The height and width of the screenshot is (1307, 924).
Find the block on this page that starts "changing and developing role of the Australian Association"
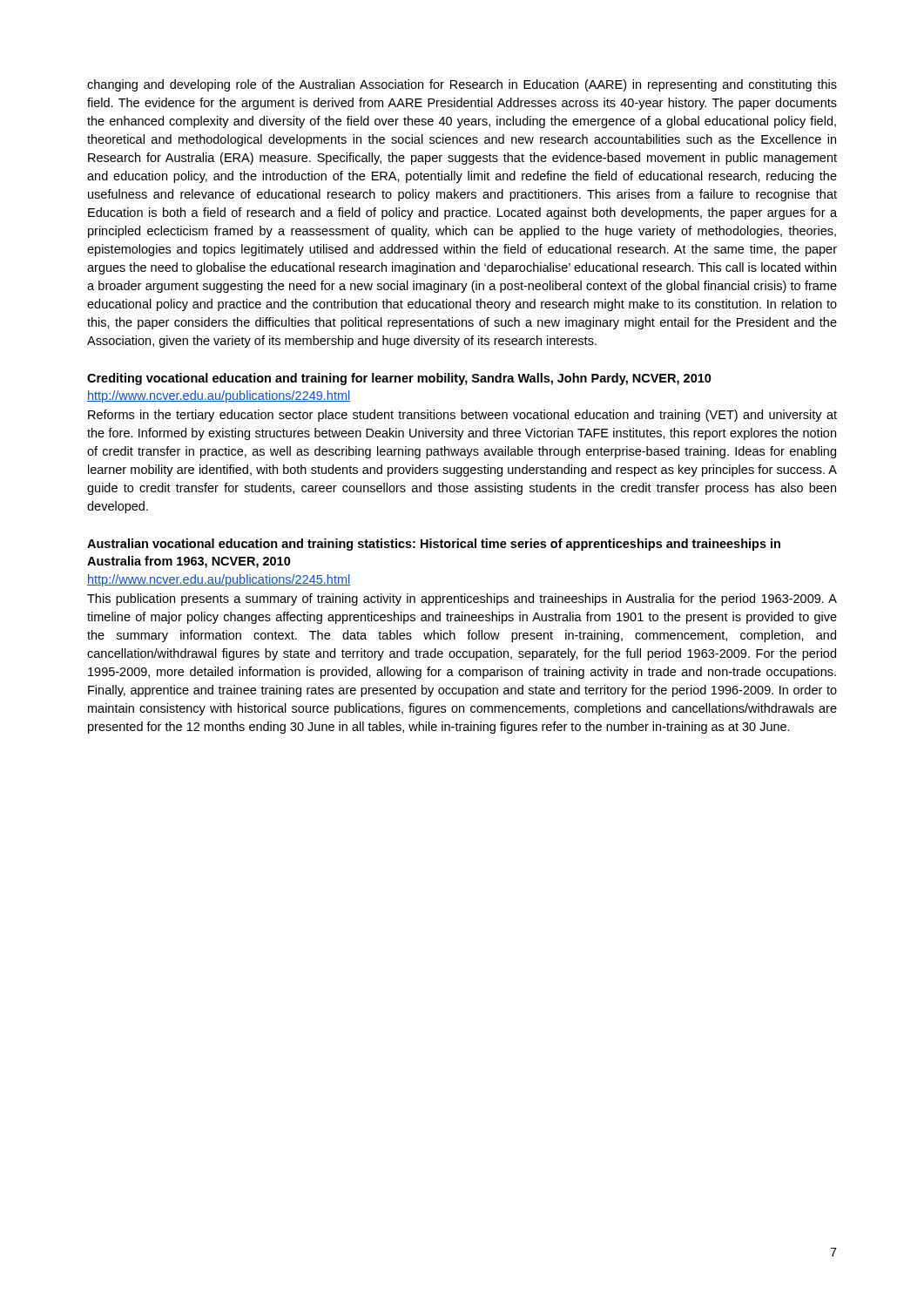pos(462,213)
